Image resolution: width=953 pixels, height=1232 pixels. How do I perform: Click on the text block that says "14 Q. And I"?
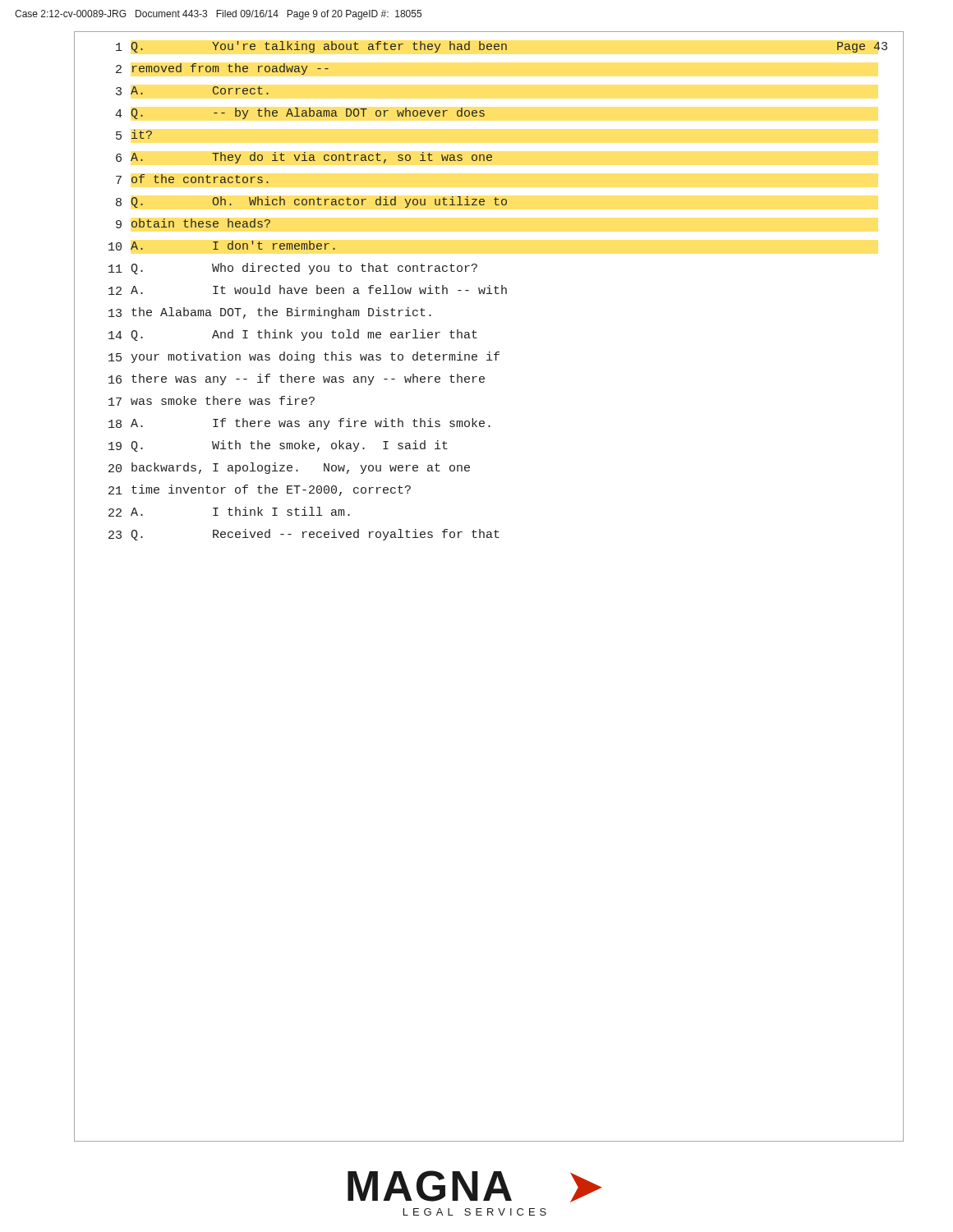[x=485, y=336]
